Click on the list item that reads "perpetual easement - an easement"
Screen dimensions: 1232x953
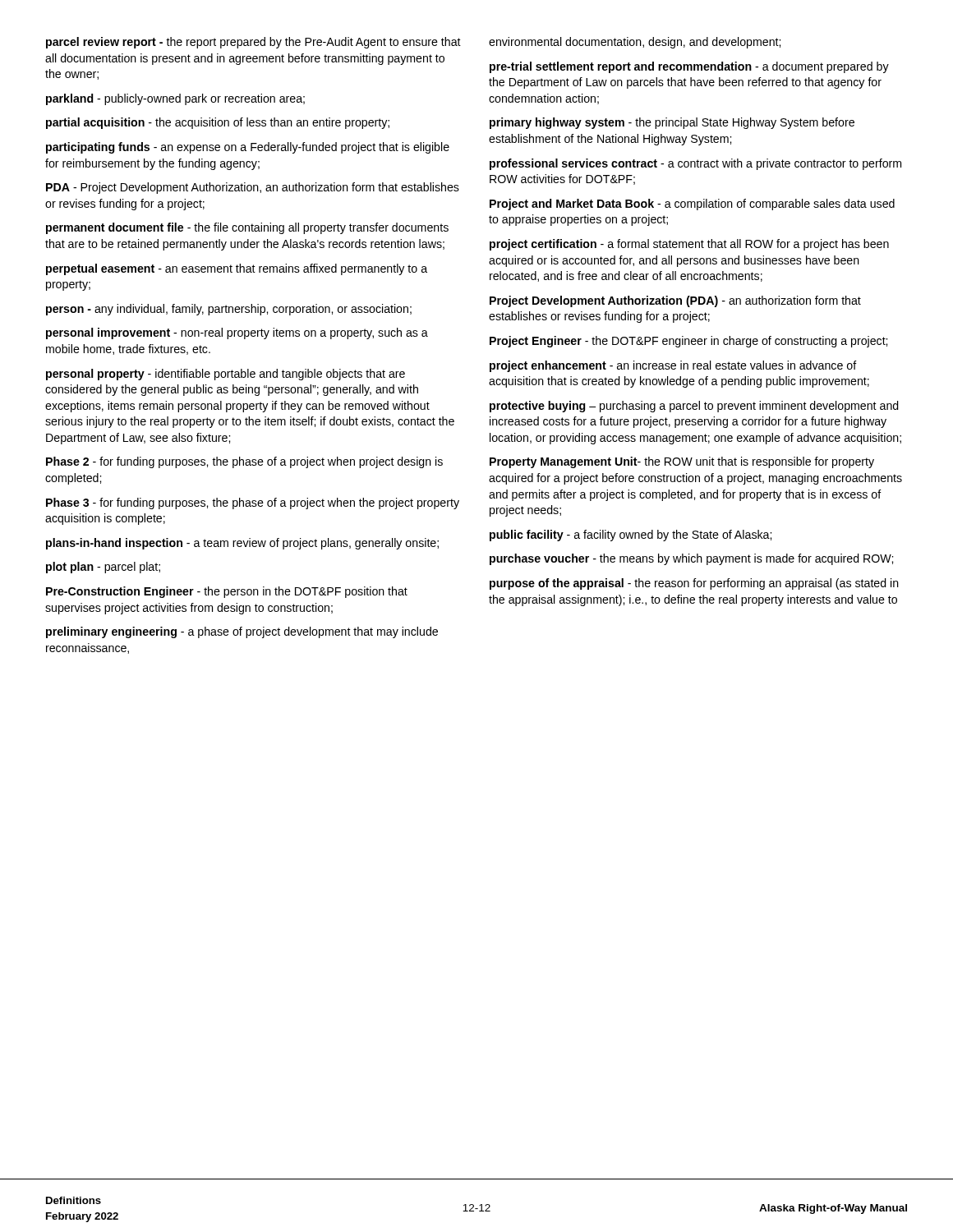[x=236, y=276]
